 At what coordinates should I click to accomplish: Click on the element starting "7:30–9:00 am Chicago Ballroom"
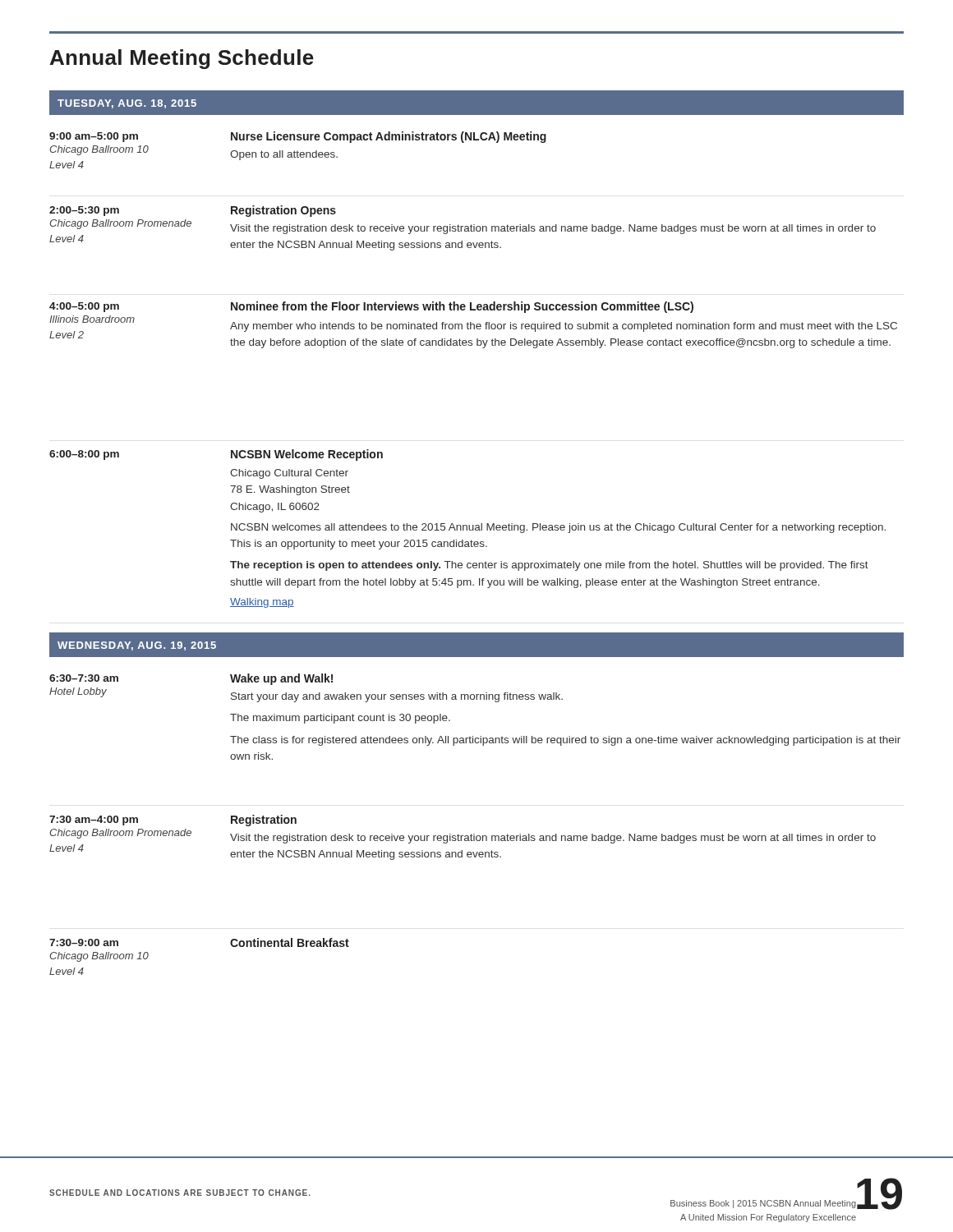coord(131,958)
